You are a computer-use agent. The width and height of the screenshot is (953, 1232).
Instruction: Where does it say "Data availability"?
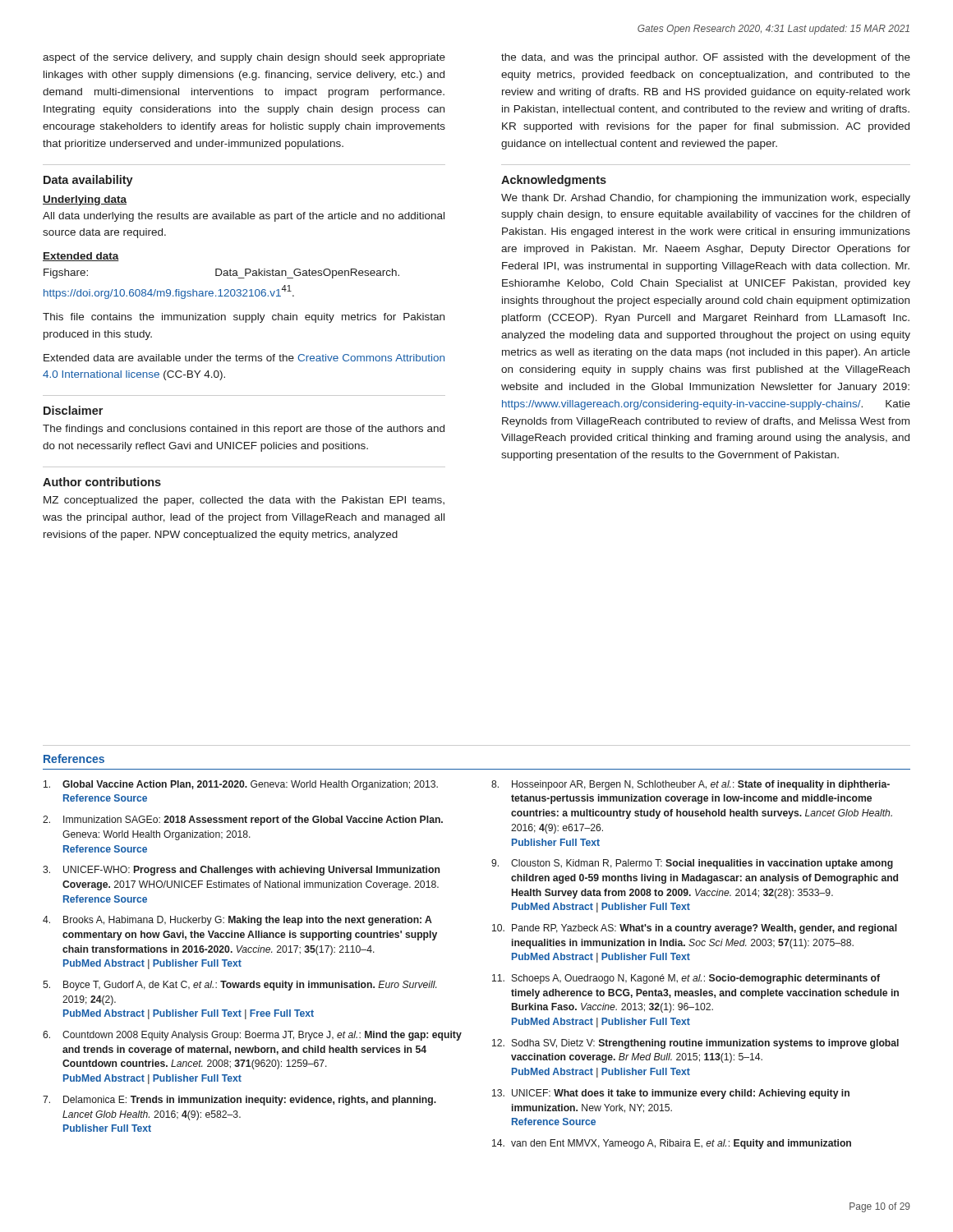click(x=88, y=180)
